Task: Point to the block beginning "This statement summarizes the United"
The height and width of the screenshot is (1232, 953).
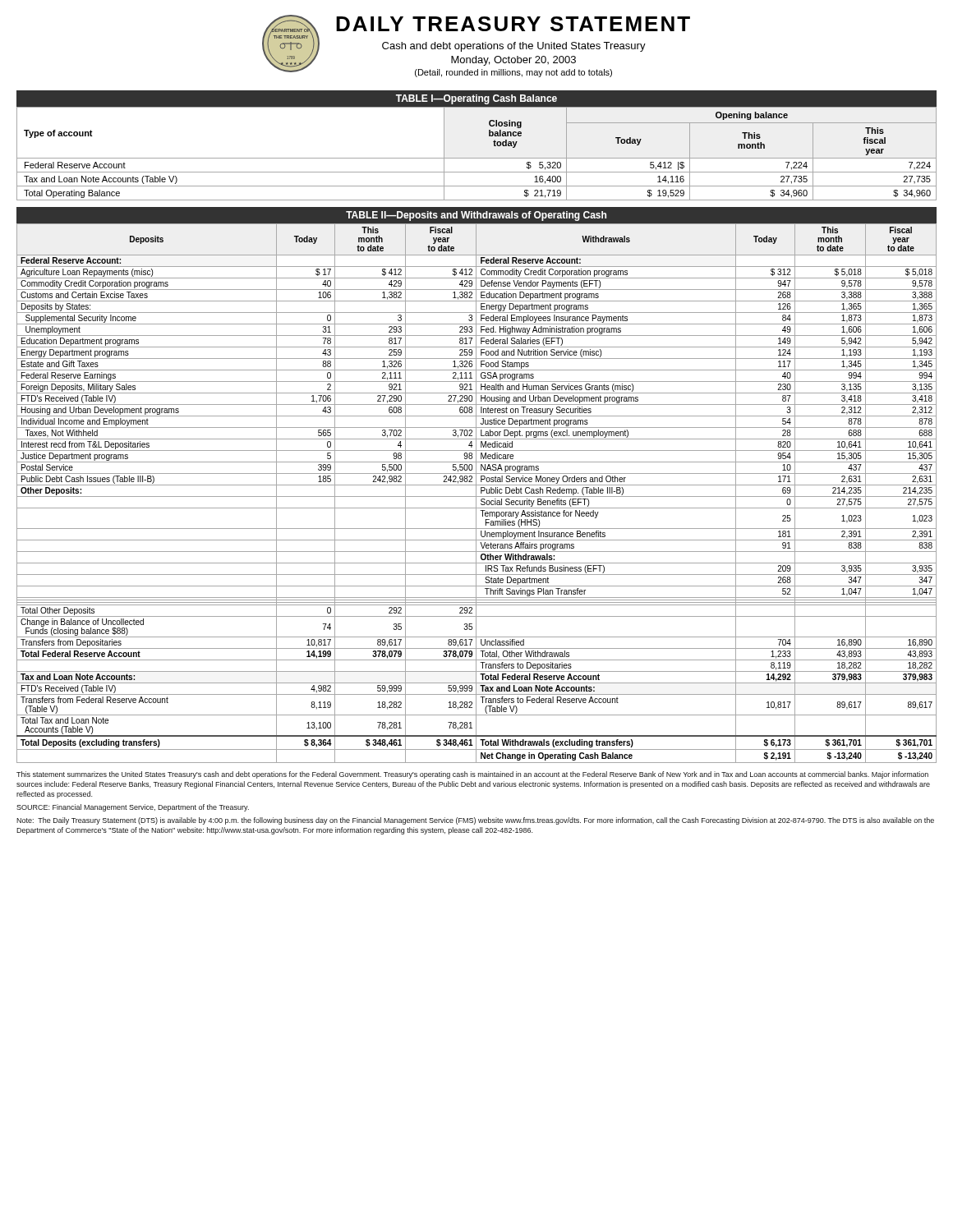Action: point(473,784)
